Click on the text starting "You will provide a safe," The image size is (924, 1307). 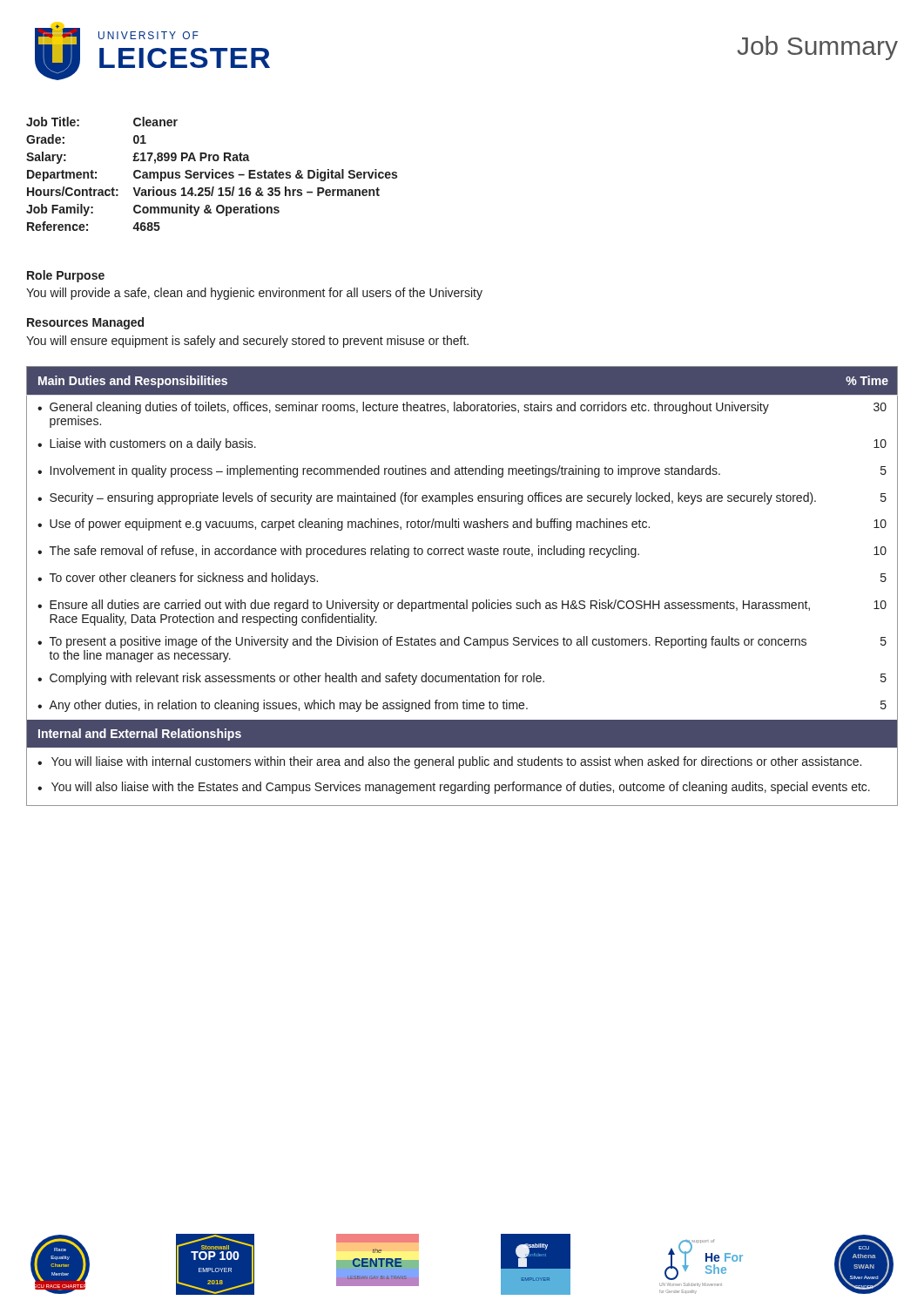tap(254, 293)
